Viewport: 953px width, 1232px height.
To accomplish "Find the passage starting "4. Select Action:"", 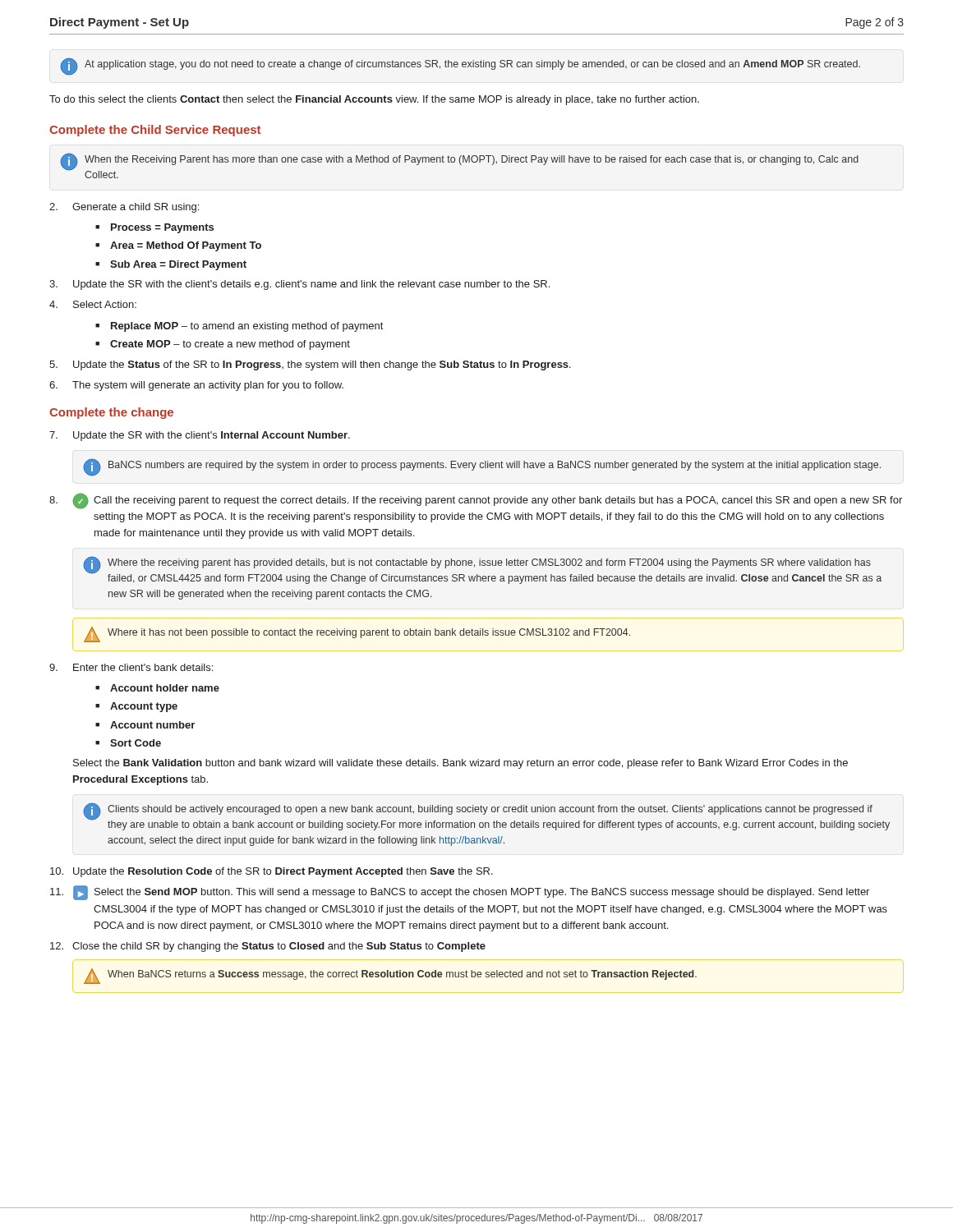I will coord(93,304).
